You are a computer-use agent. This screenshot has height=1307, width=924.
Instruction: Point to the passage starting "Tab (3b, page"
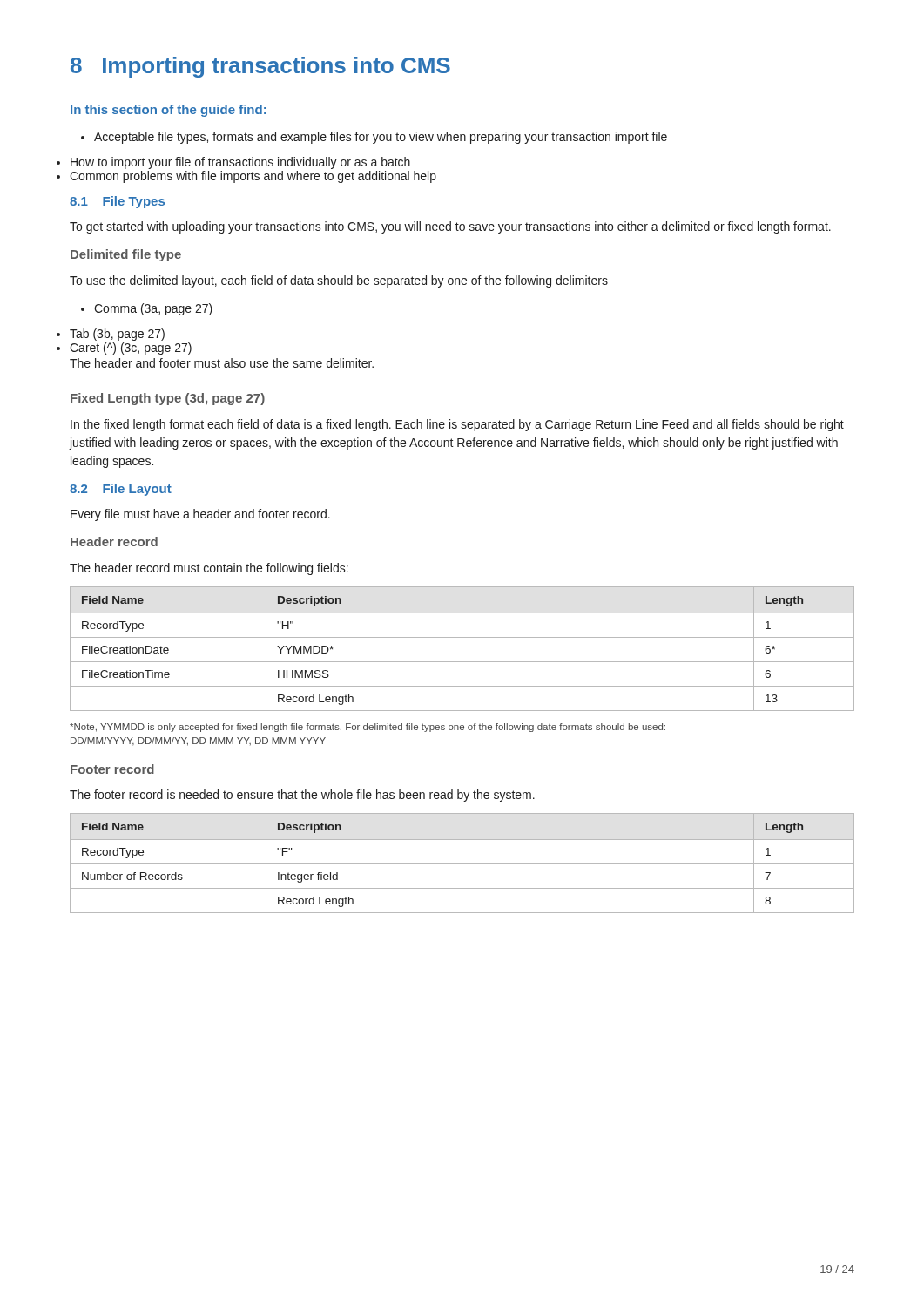click(x=117, y=335)
